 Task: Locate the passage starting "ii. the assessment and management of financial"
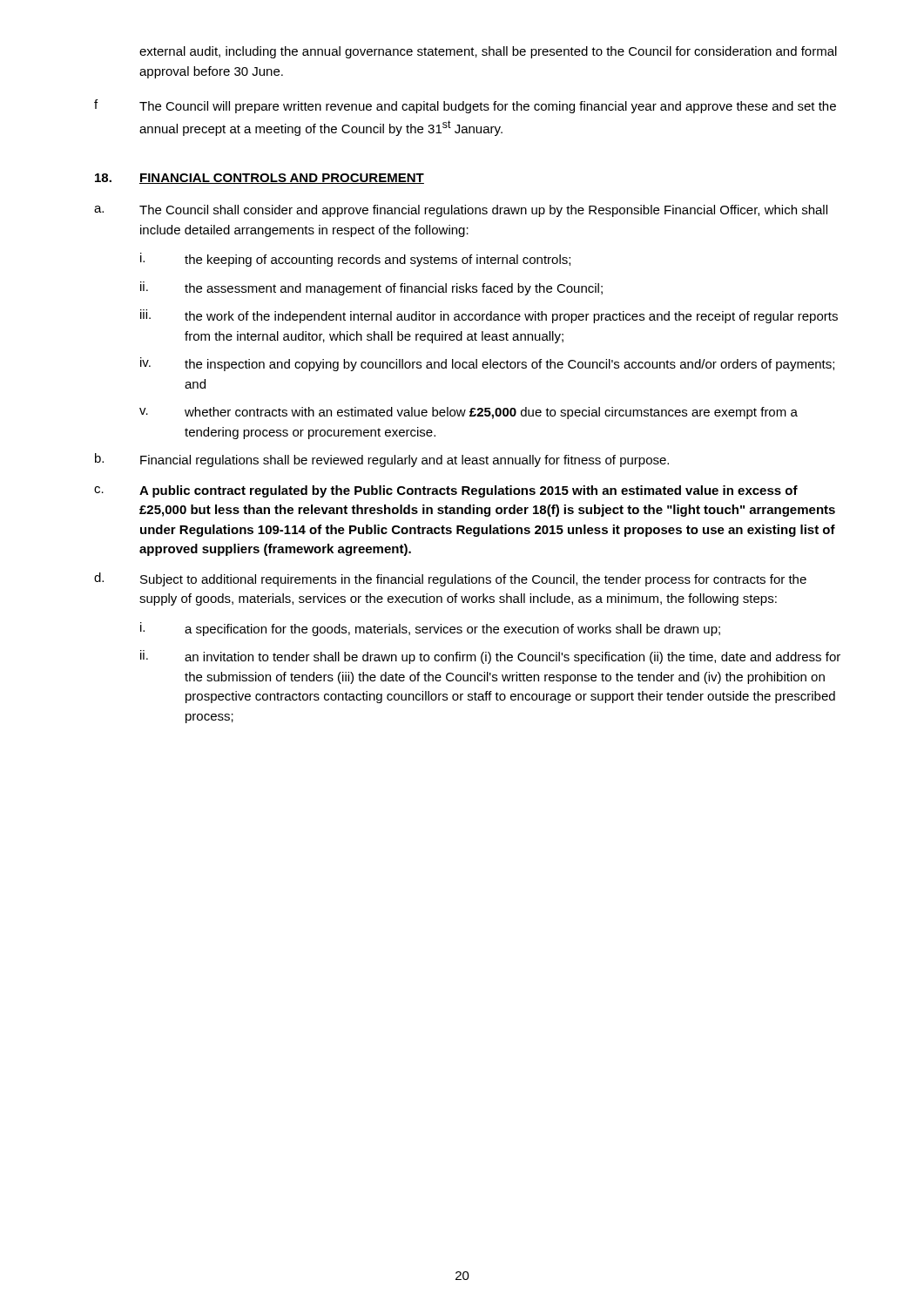click(493, 288)
